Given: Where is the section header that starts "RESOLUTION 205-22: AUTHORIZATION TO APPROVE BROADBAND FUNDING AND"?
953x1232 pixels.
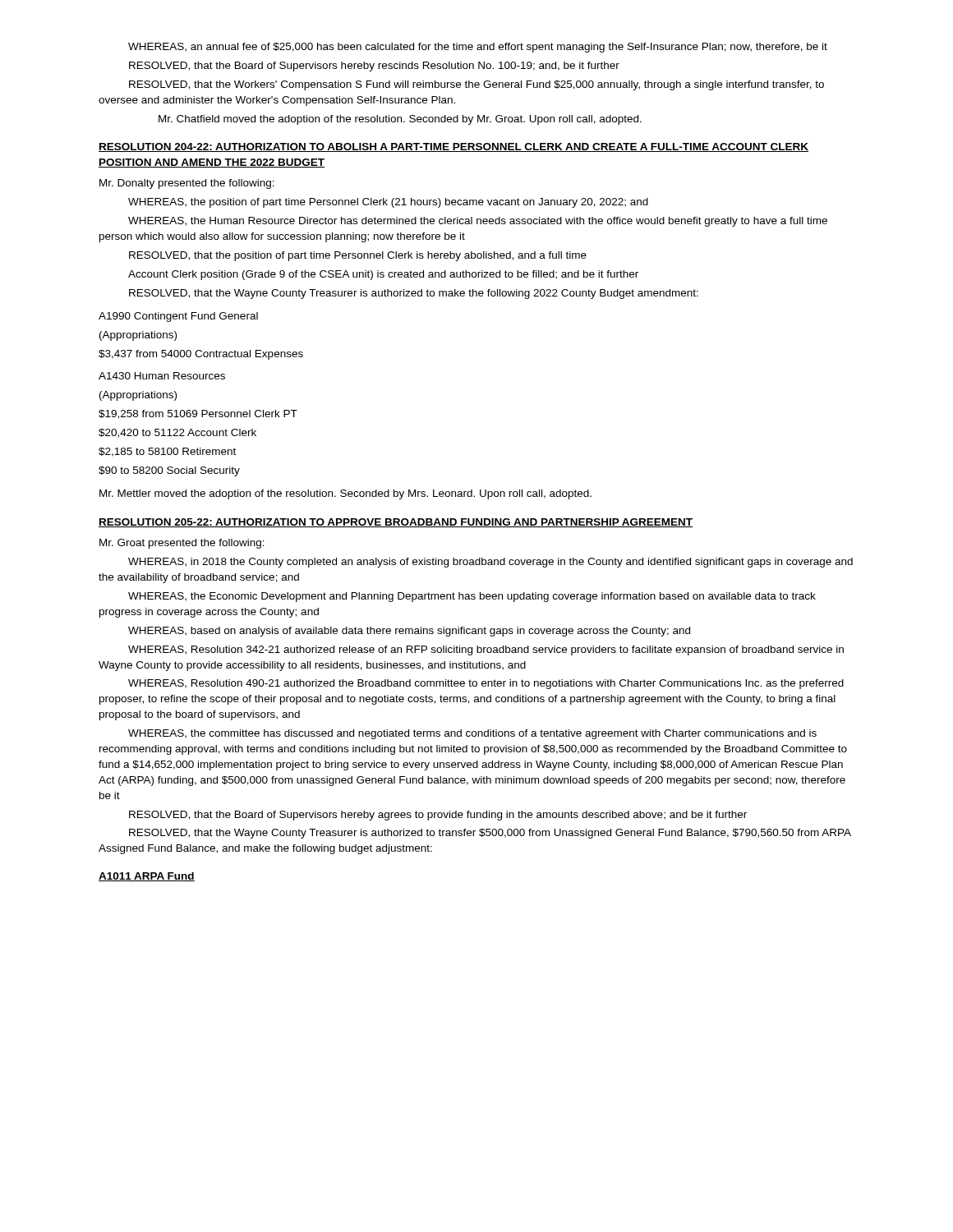Looking at the screenshot, I should [396, 522].
